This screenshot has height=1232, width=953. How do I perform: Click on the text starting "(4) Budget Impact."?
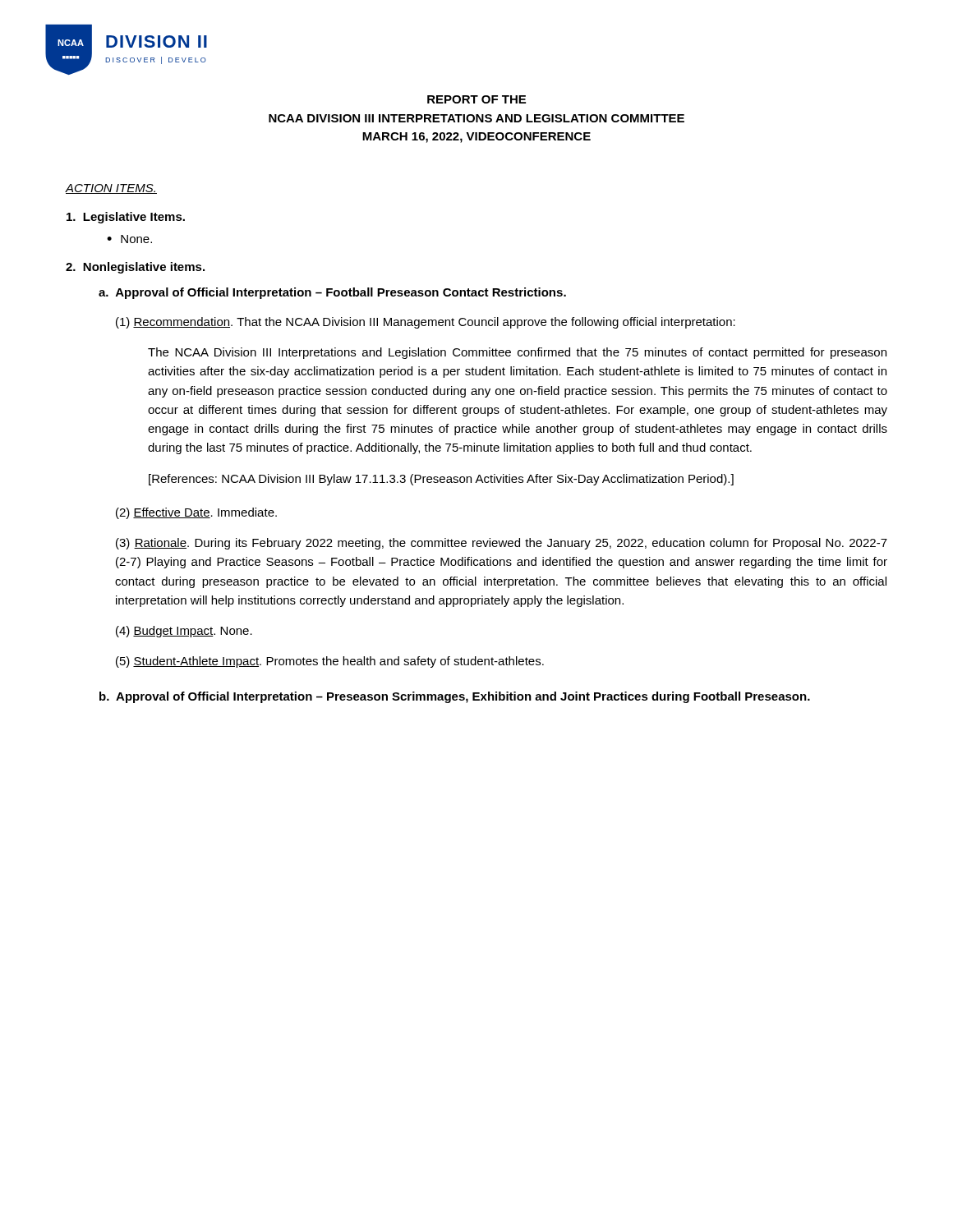click(184, 630)
